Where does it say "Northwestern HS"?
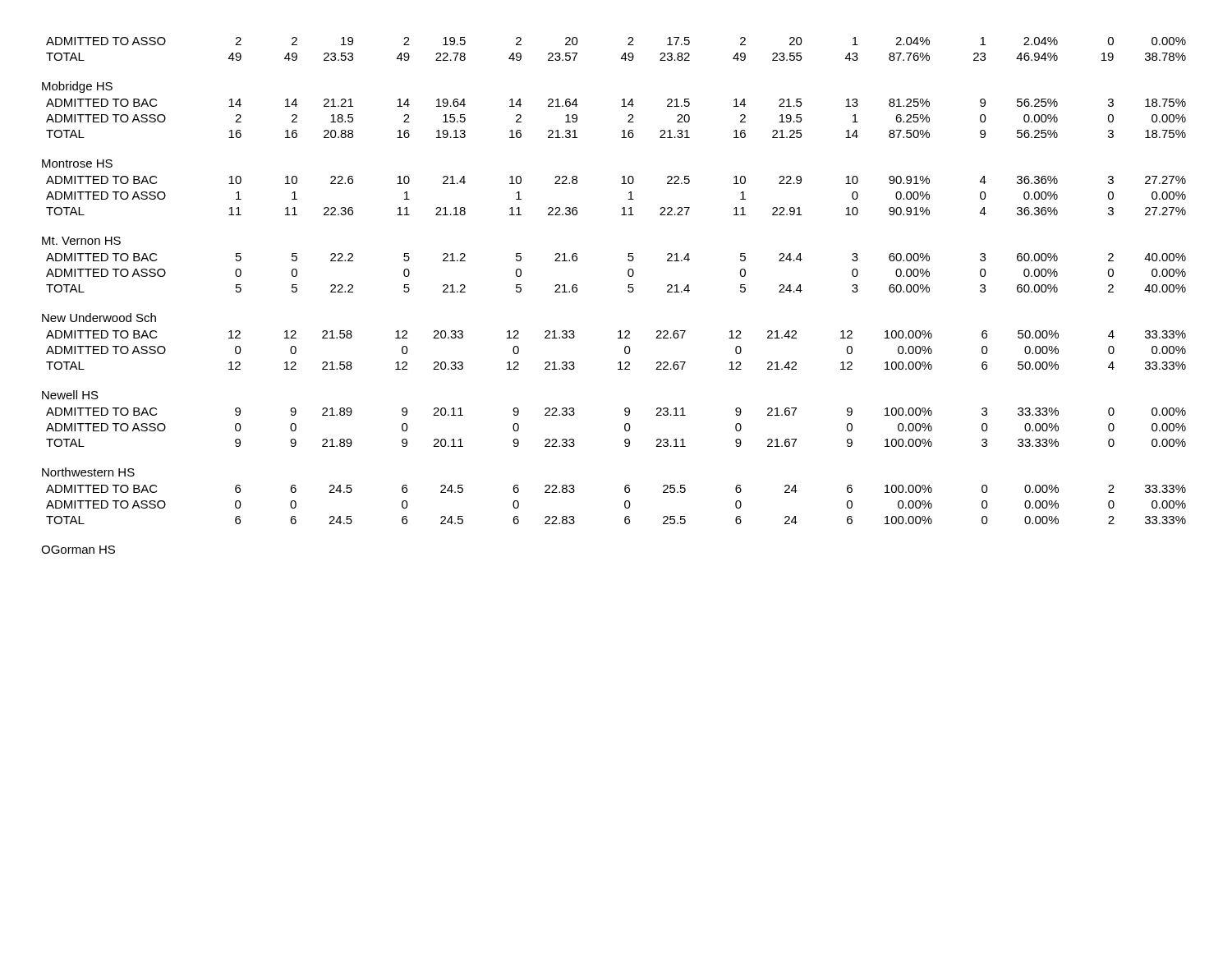Viewport: 1232px width, 953px height. 88,472
